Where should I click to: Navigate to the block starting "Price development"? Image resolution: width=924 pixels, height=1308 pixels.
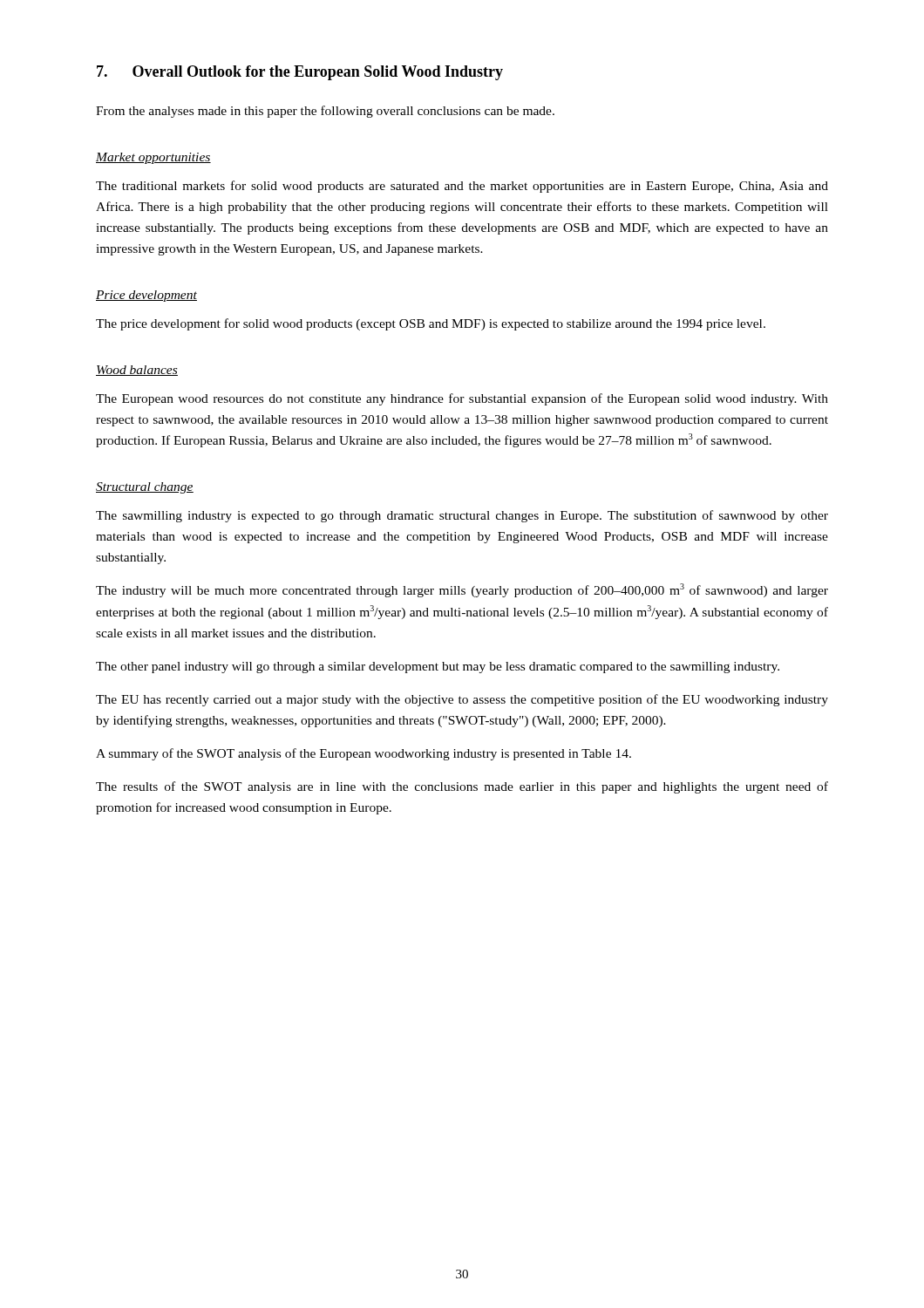coord(146,294)
